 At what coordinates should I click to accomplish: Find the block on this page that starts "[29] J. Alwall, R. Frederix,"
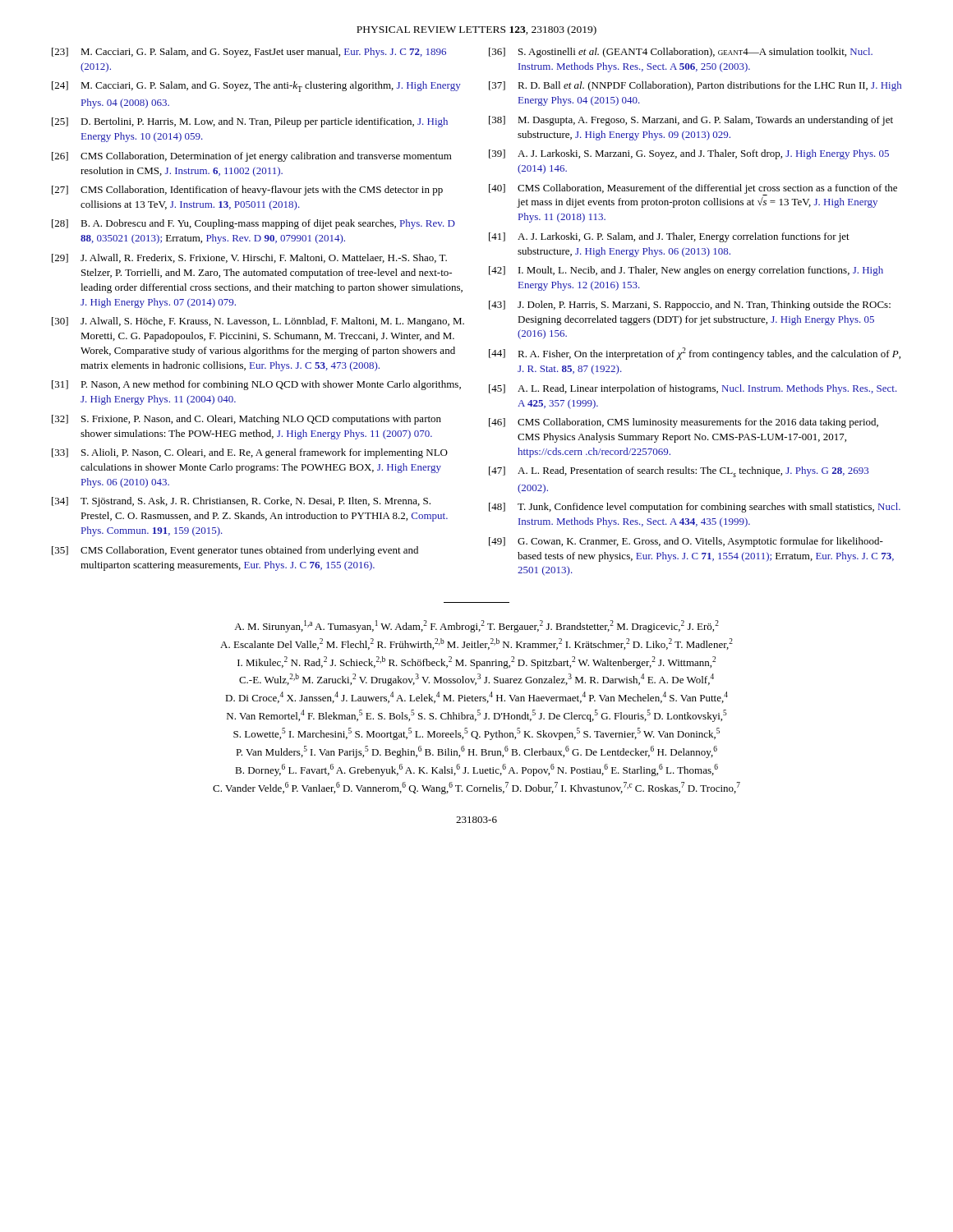click(x=258, y=280)
